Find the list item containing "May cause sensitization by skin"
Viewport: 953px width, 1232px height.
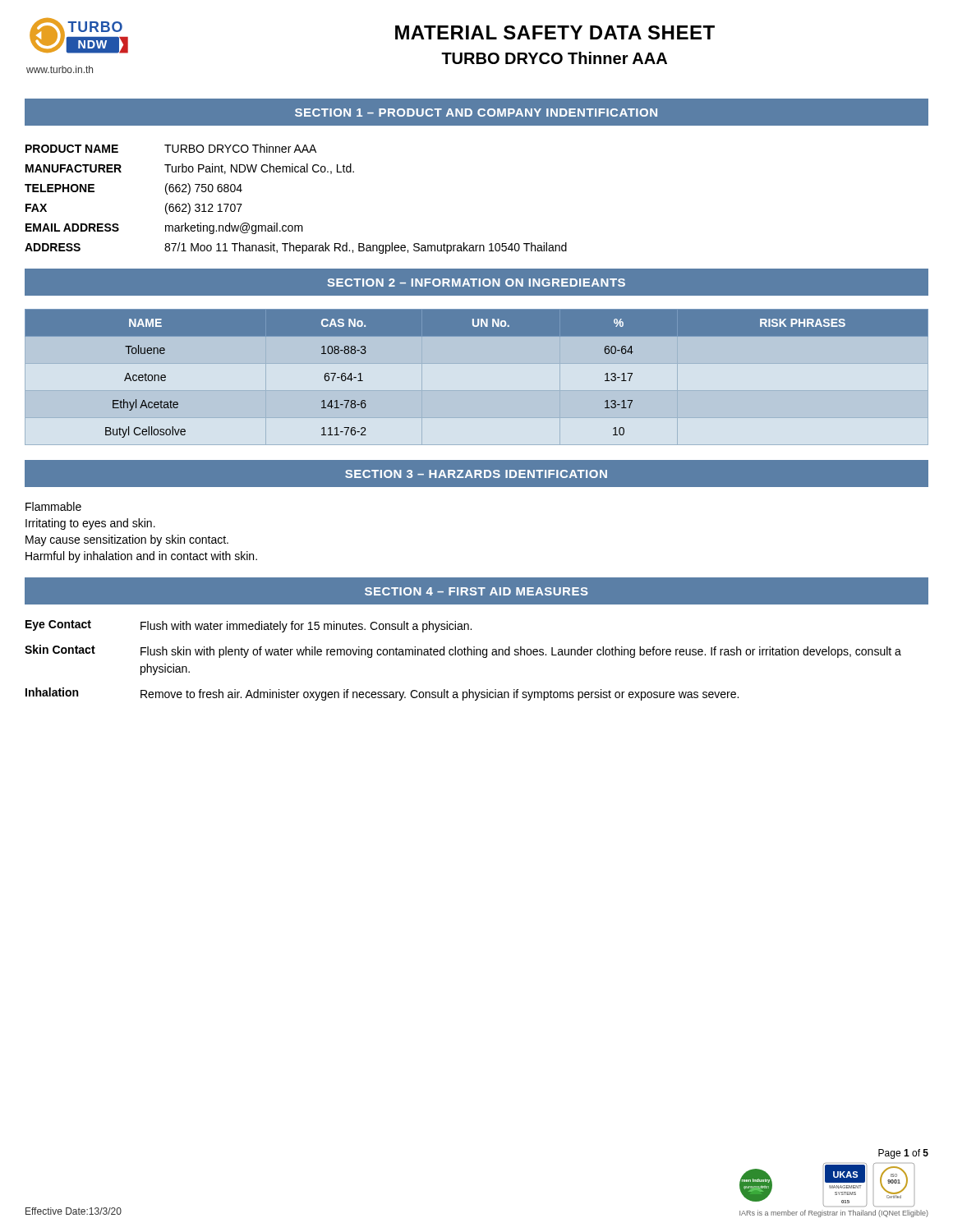pos(127,540)
